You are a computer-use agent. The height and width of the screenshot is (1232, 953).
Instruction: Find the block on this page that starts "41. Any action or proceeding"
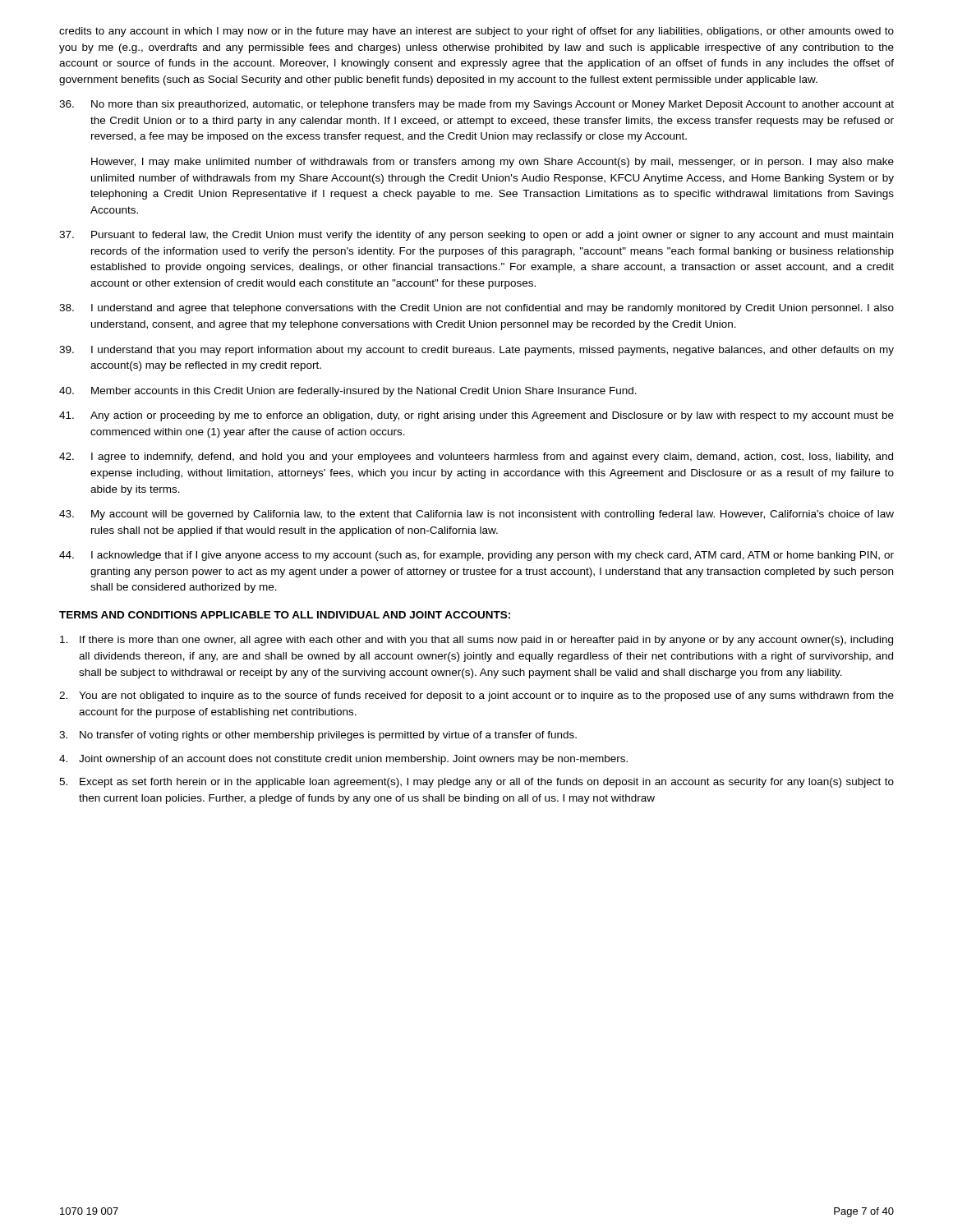pyautogui.click(x=476, y=424)
